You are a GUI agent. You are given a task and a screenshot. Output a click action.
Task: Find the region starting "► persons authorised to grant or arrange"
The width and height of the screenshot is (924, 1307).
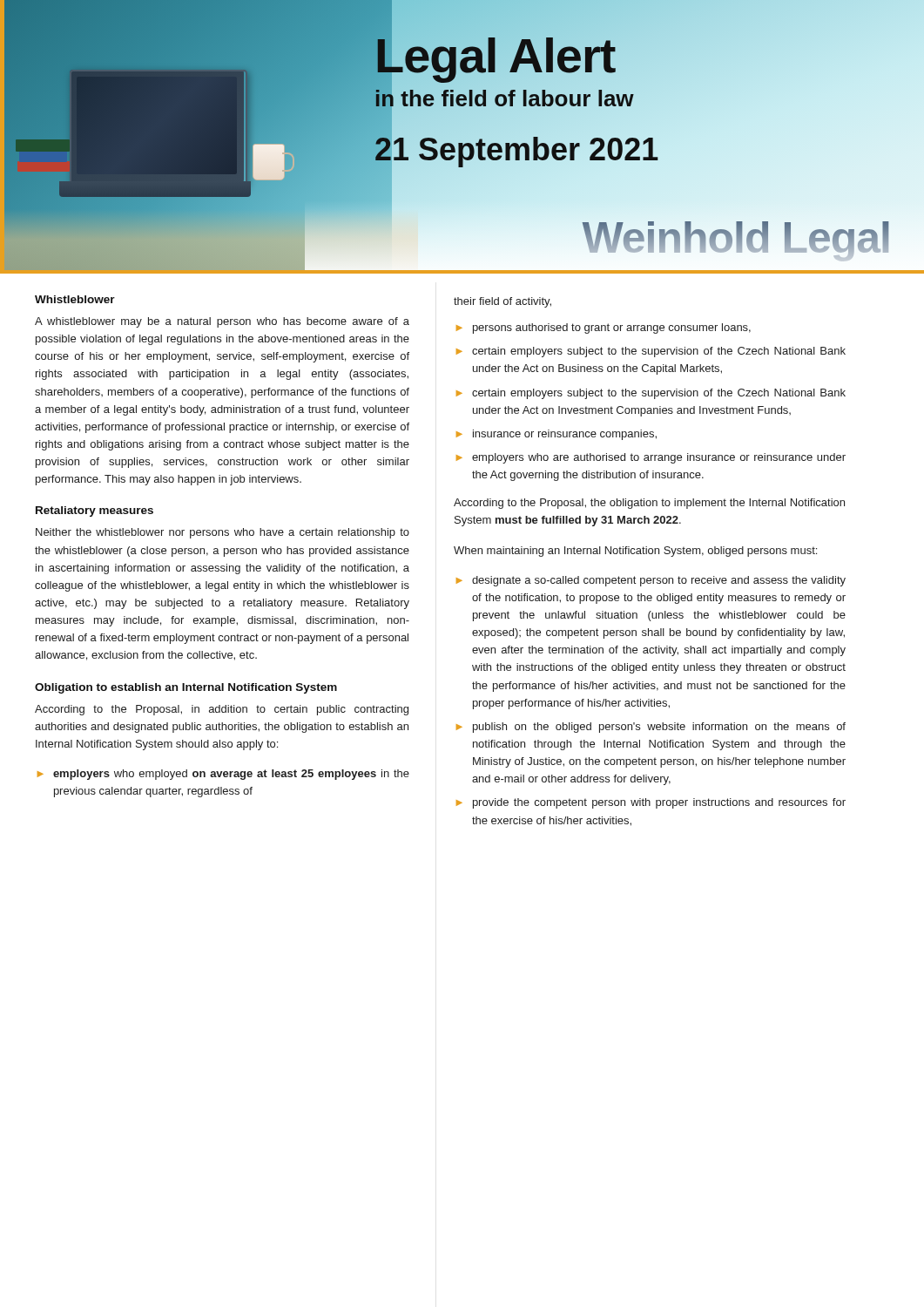(650, 328)
